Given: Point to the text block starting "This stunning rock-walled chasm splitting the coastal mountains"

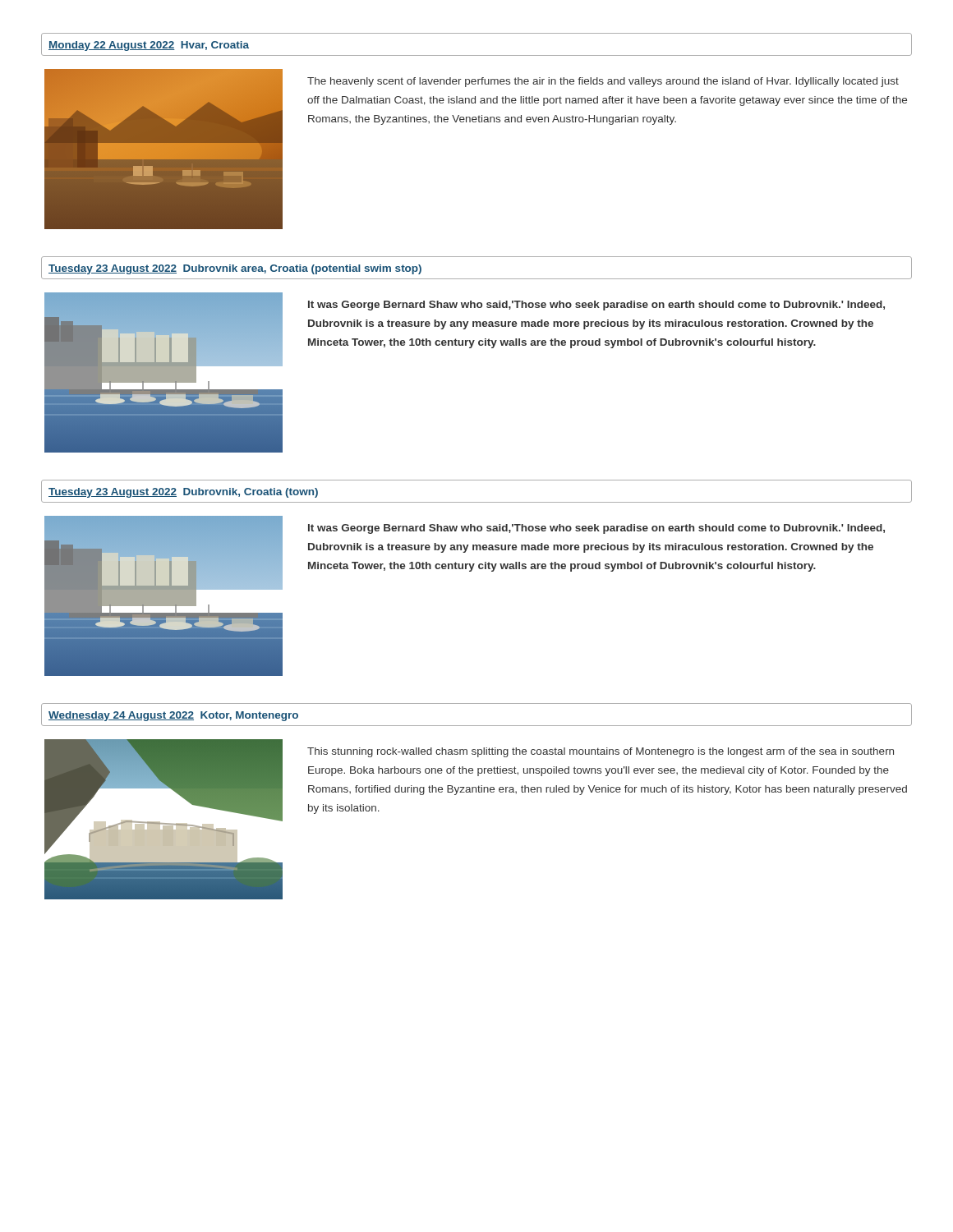Looking at the screenshot, I should pyautogui.click(x=607, y=779).
